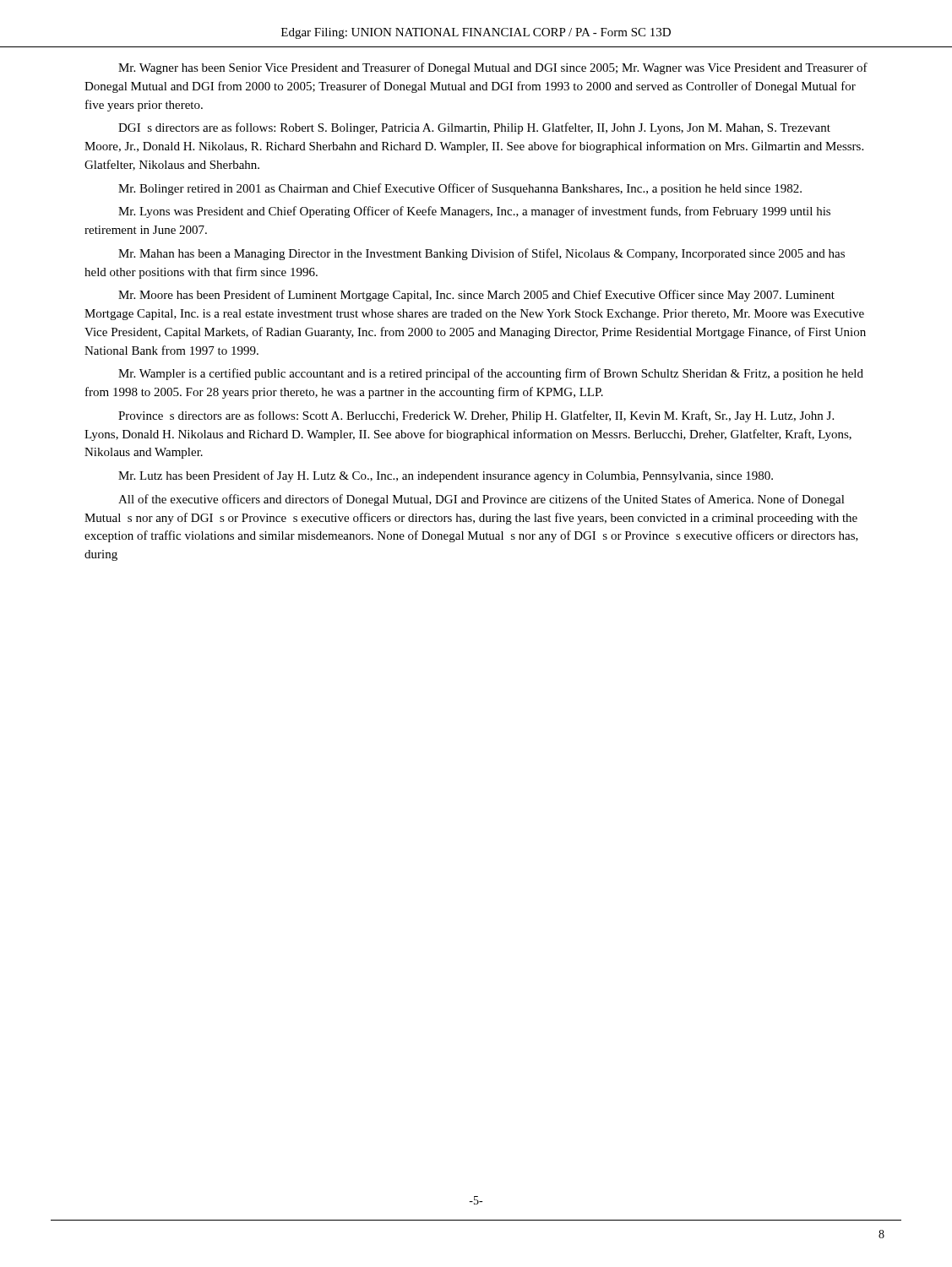Find the region starting "Province s directors are as follows: Scott"

(x=476, y=435)
